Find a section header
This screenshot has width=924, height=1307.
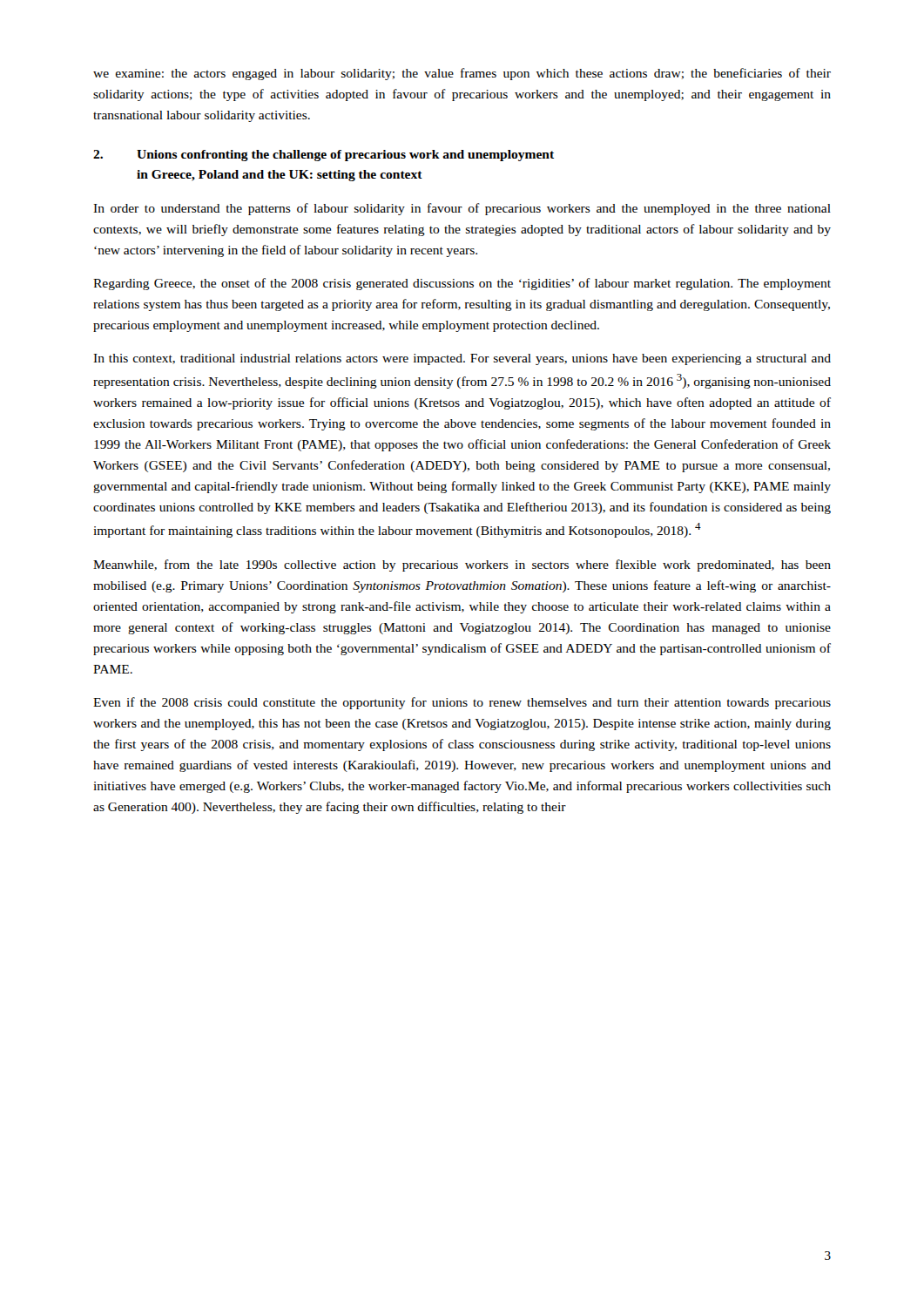click(x=324, y=164)
